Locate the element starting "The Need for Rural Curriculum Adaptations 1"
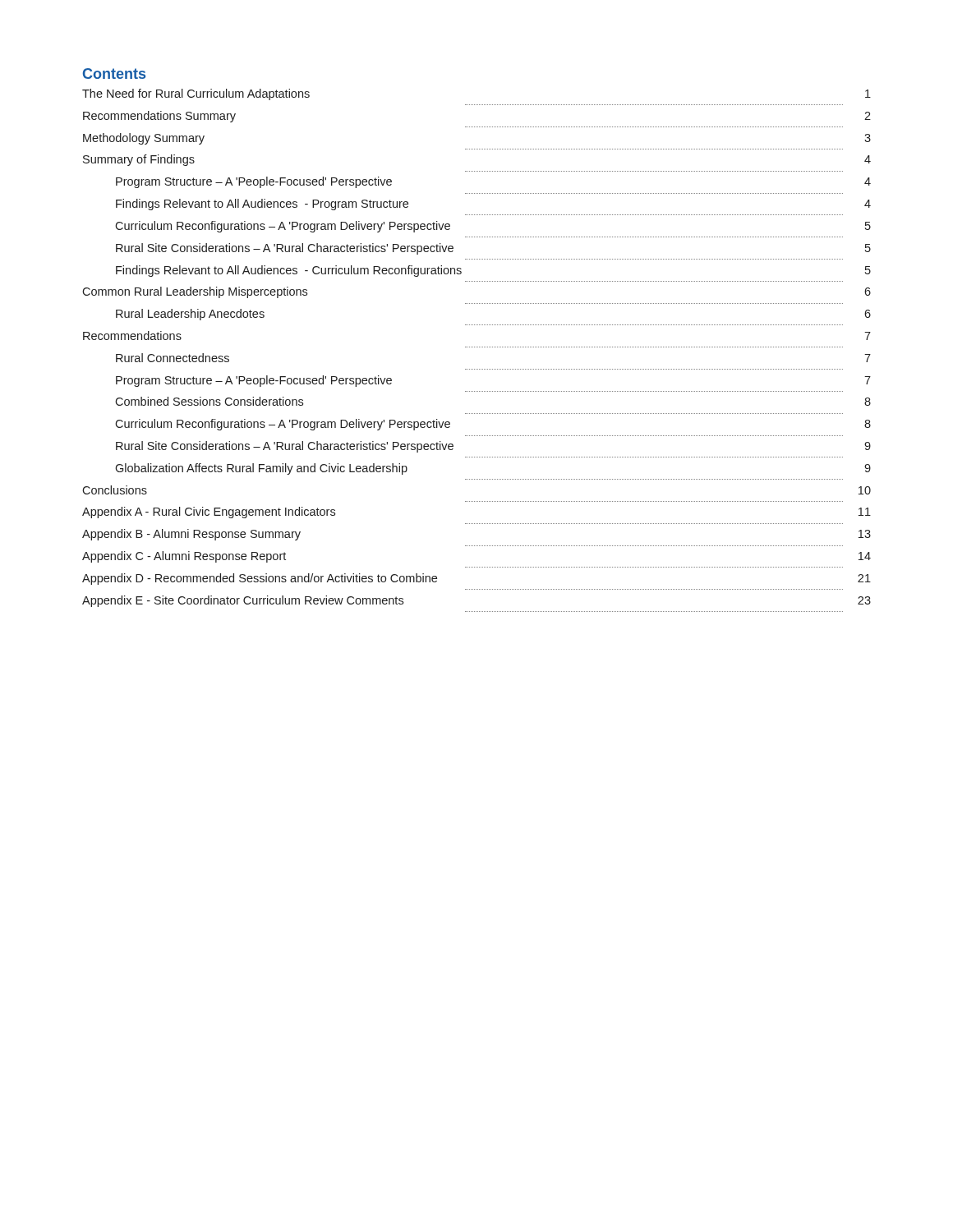This screenshot has height=1232, width=953. pyautogui.click(x=476, y=347)
